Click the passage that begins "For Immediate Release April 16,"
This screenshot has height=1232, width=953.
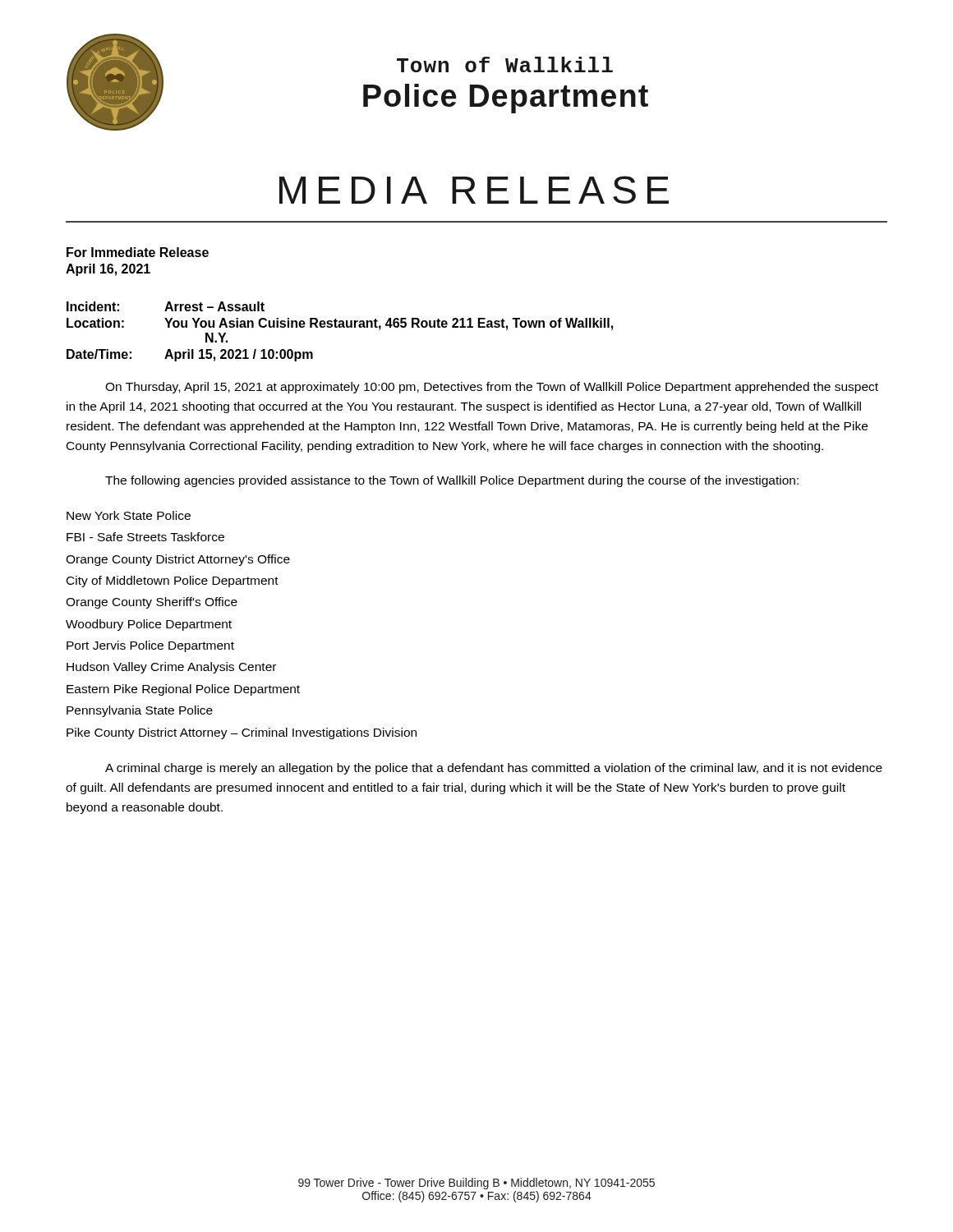[138, 252]
